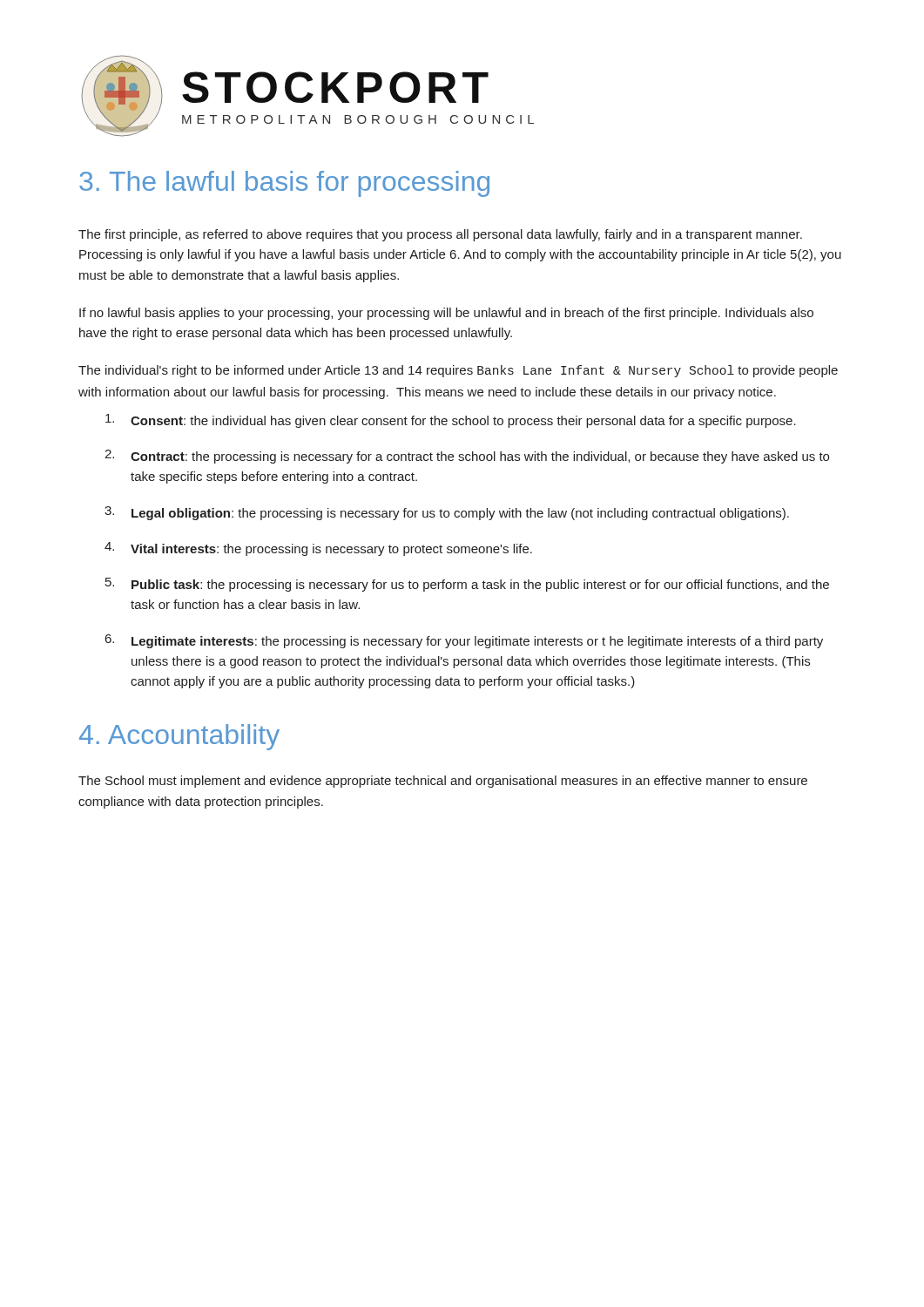Select the element starting "2. Contract: the processing is necessary for a"
This screenshot has height=1307, width=924.
coord(475,467)
